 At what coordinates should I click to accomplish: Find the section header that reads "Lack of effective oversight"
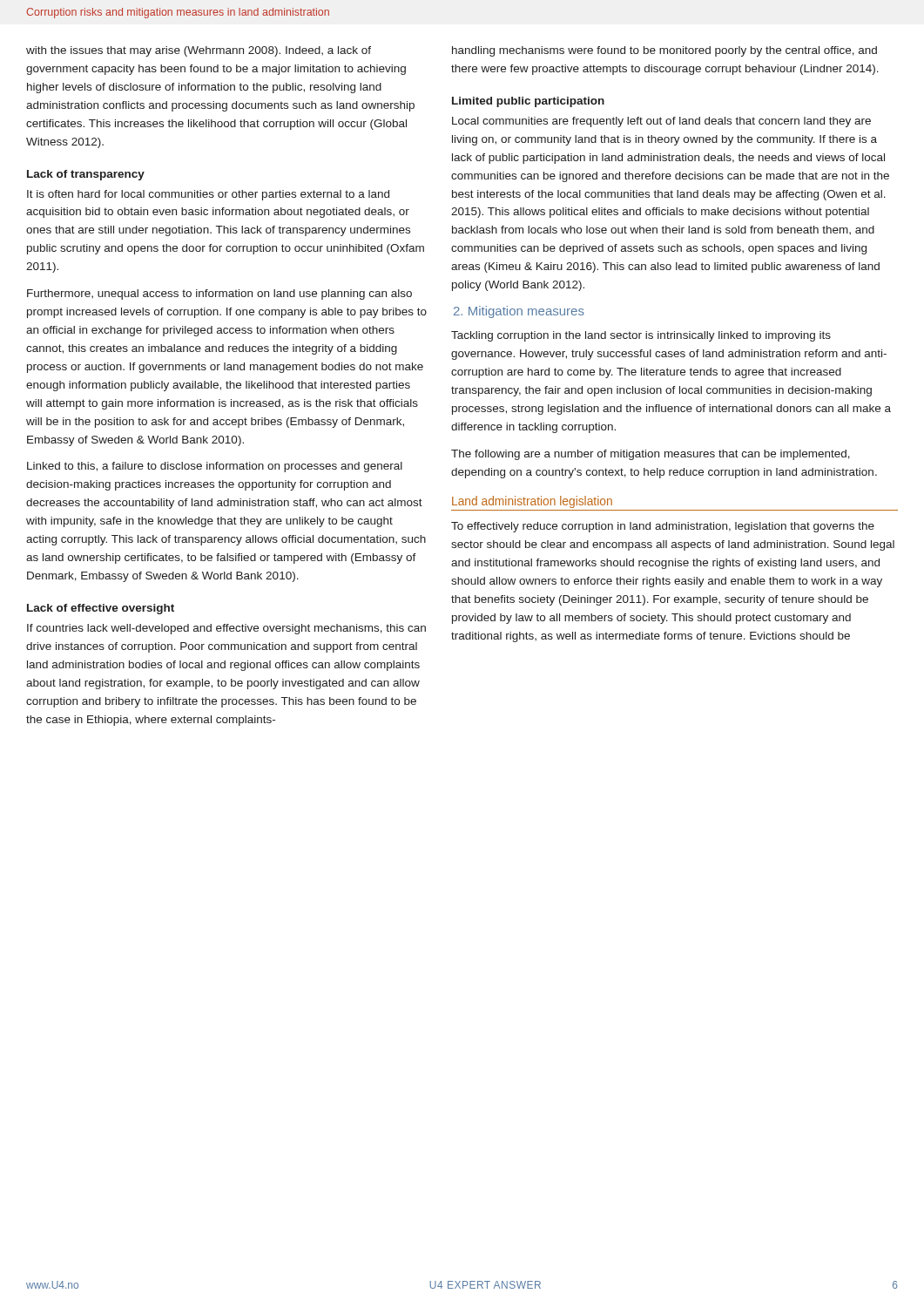click(x=100, y=608)
